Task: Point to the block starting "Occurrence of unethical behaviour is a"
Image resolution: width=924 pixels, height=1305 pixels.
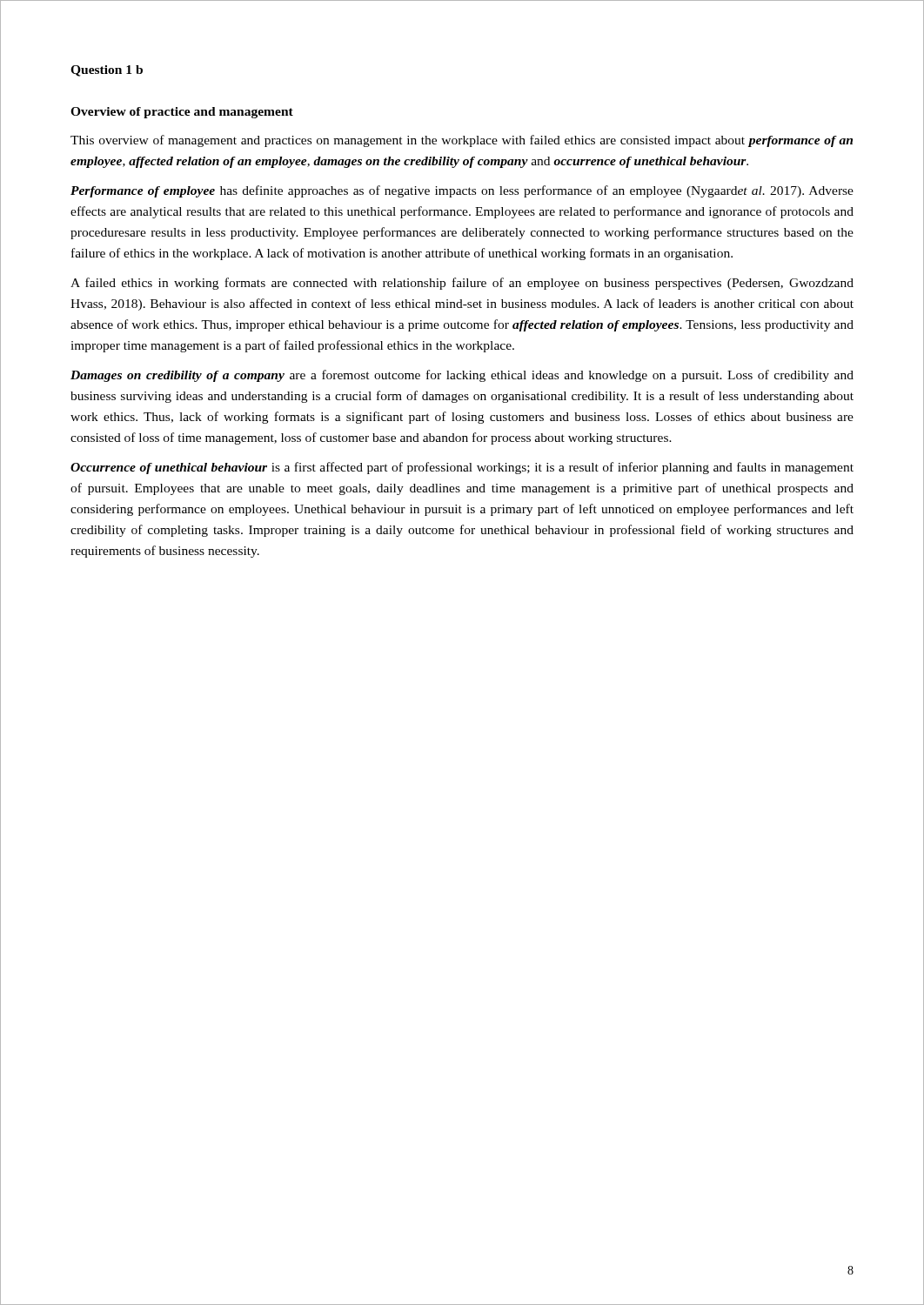Action: click(x=462, y=509)
